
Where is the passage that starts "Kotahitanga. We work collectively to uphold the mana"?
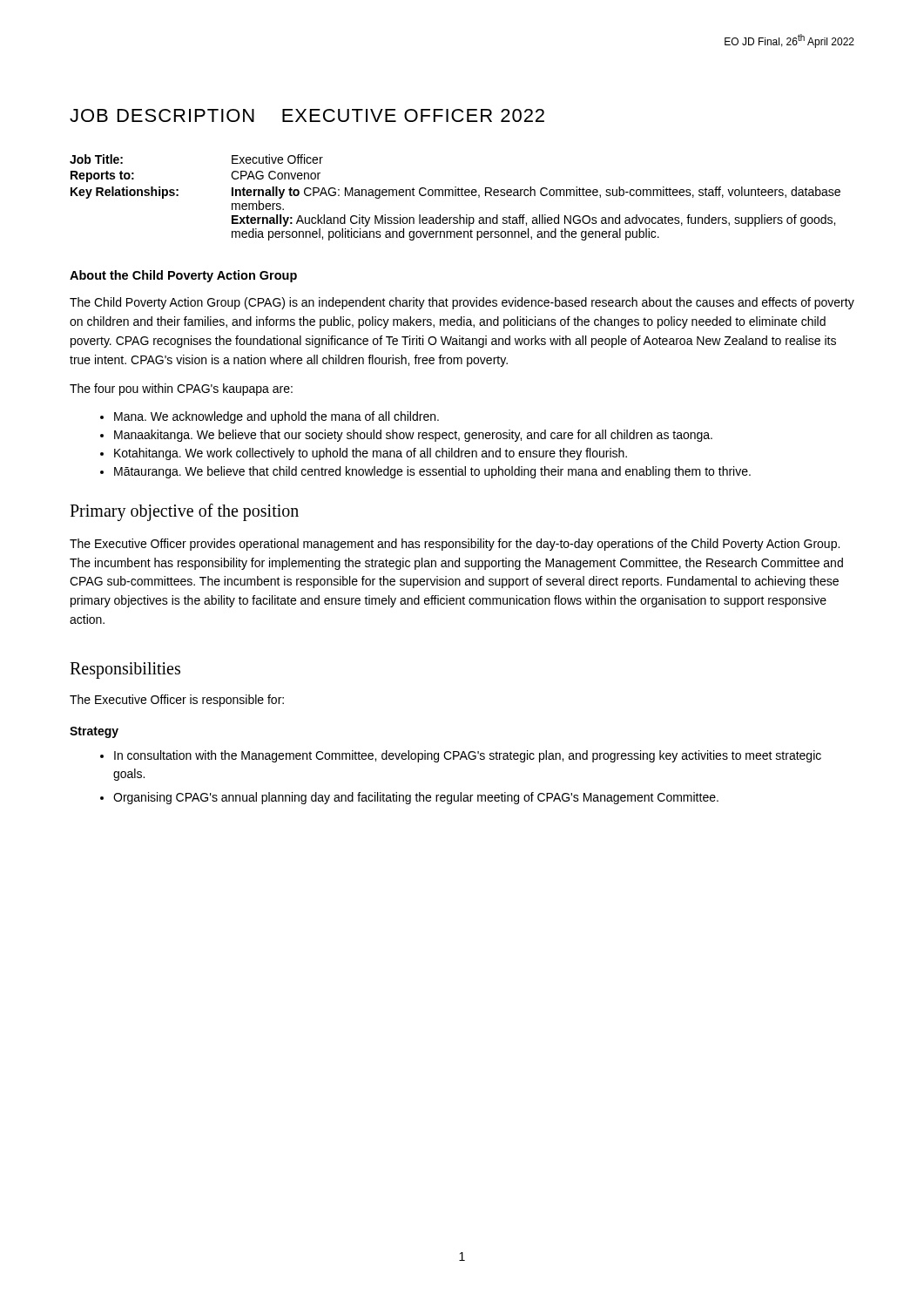tap(371, 453)
